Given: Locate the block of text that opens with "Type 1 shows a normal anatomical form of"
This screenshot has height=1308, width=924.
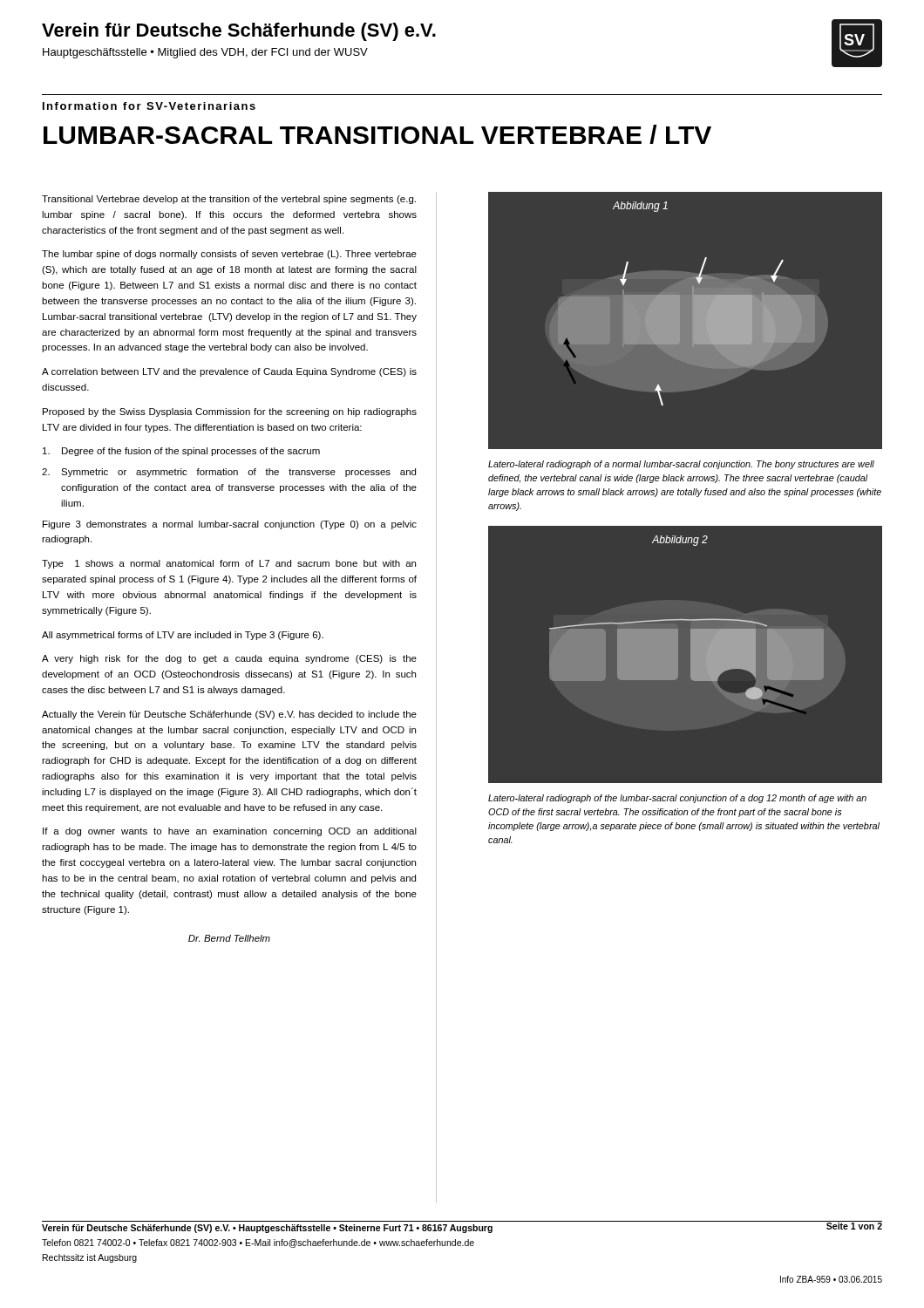Looking at the screenshot, I should tap(229, 587).
